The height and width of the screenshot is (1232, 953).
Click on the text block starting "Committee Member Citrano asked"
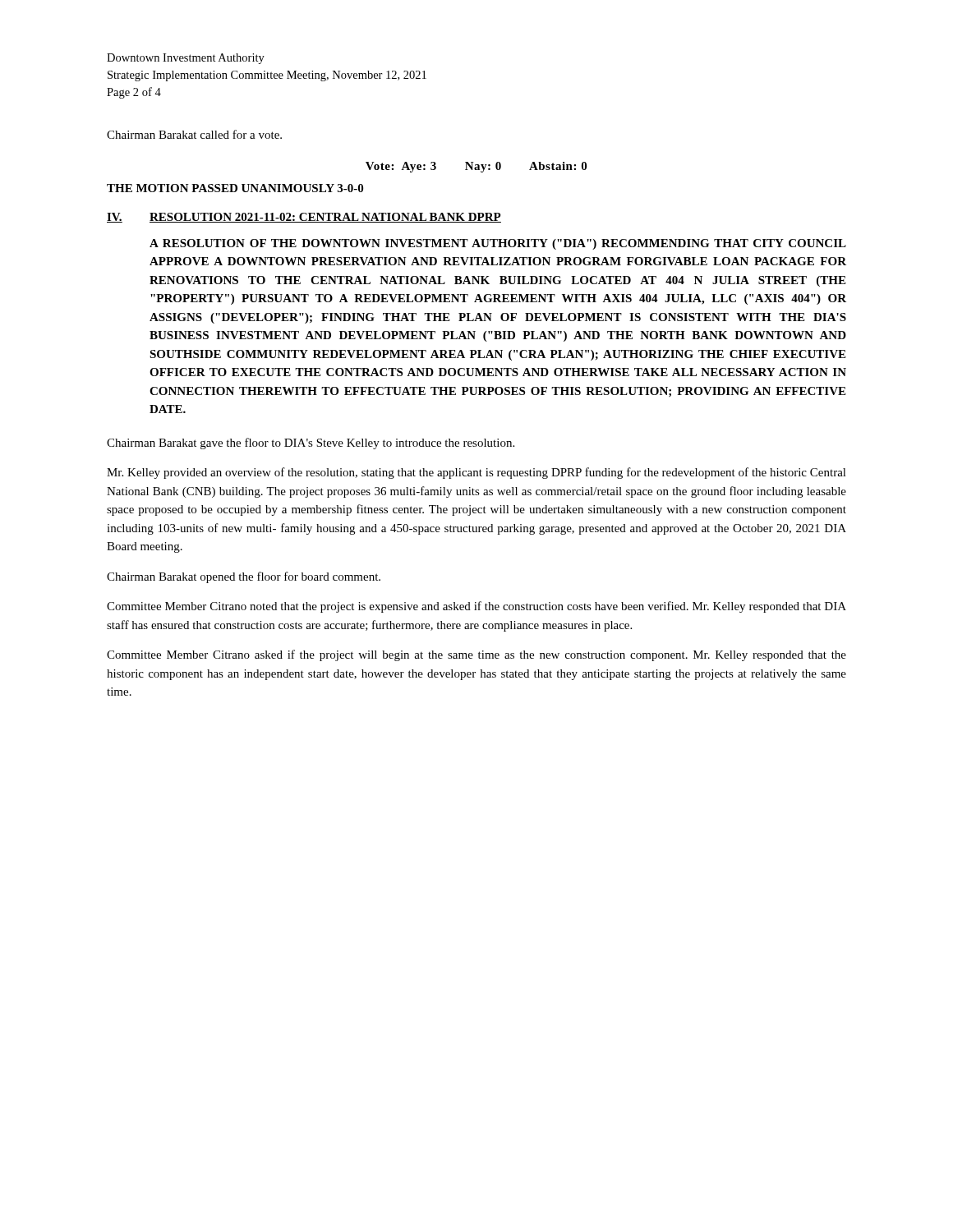(x=476, y=673)
